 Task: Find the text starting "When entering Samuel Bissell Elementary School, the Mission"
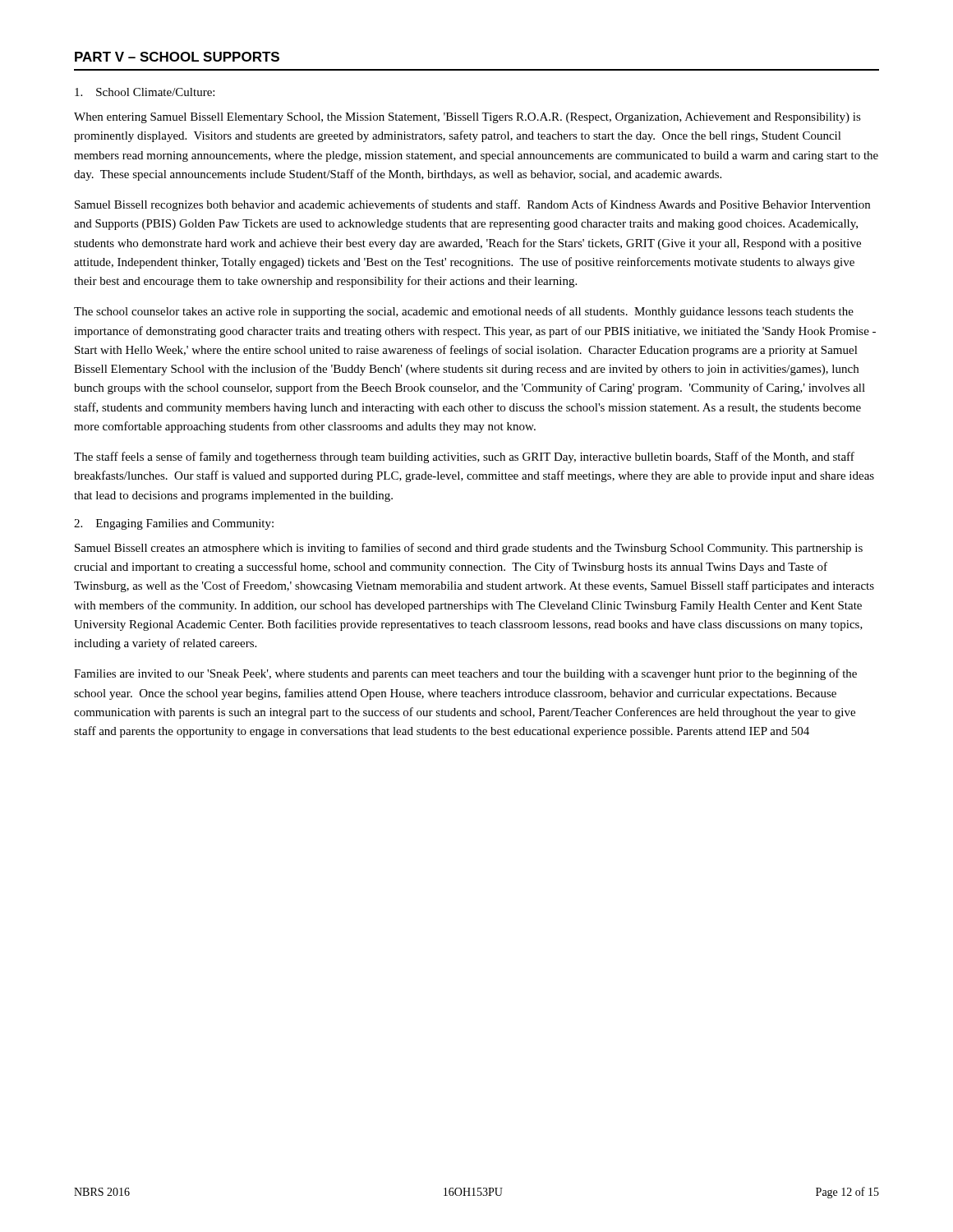click(476, 145)
